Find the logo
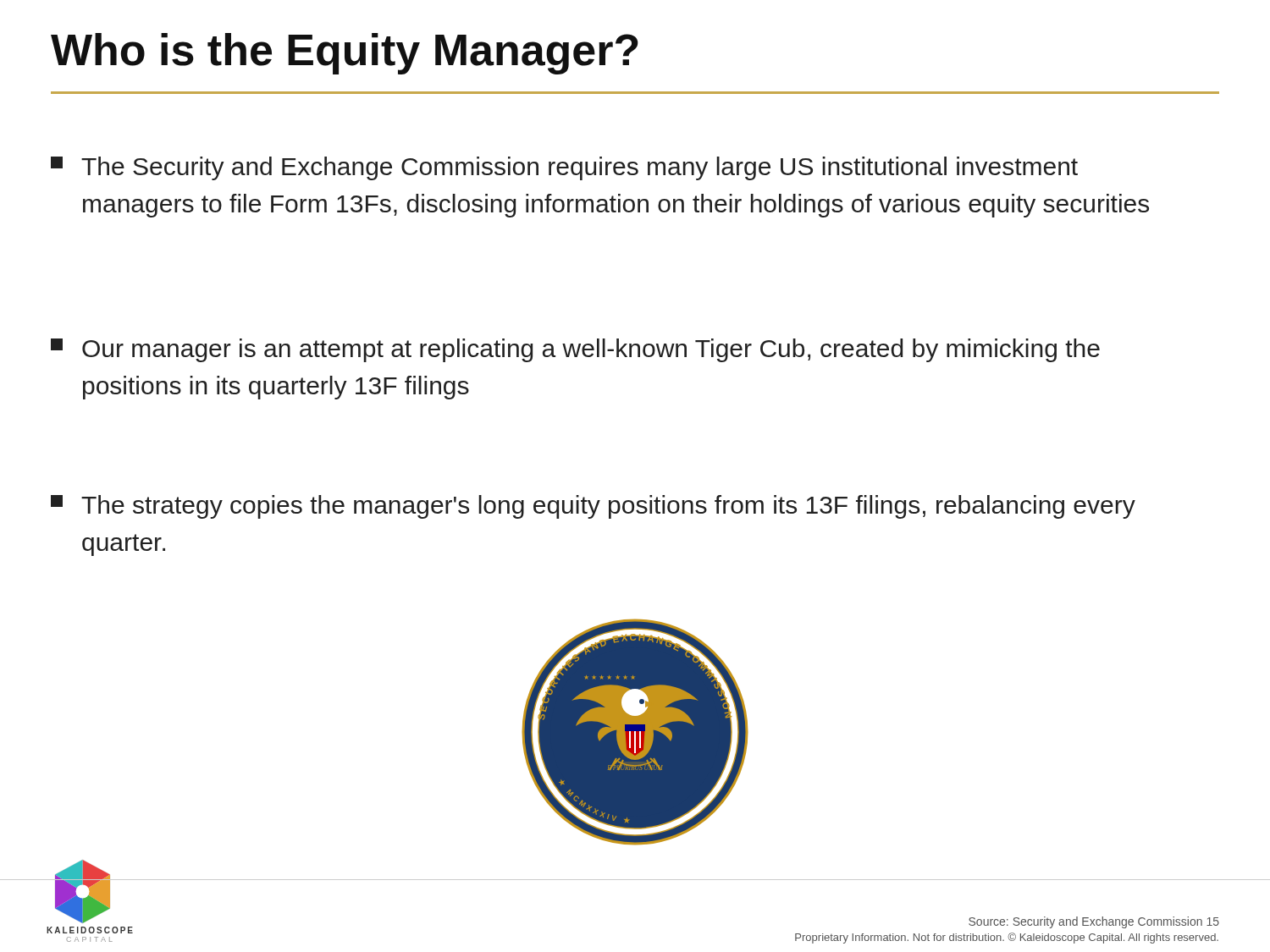 [635, 732]
